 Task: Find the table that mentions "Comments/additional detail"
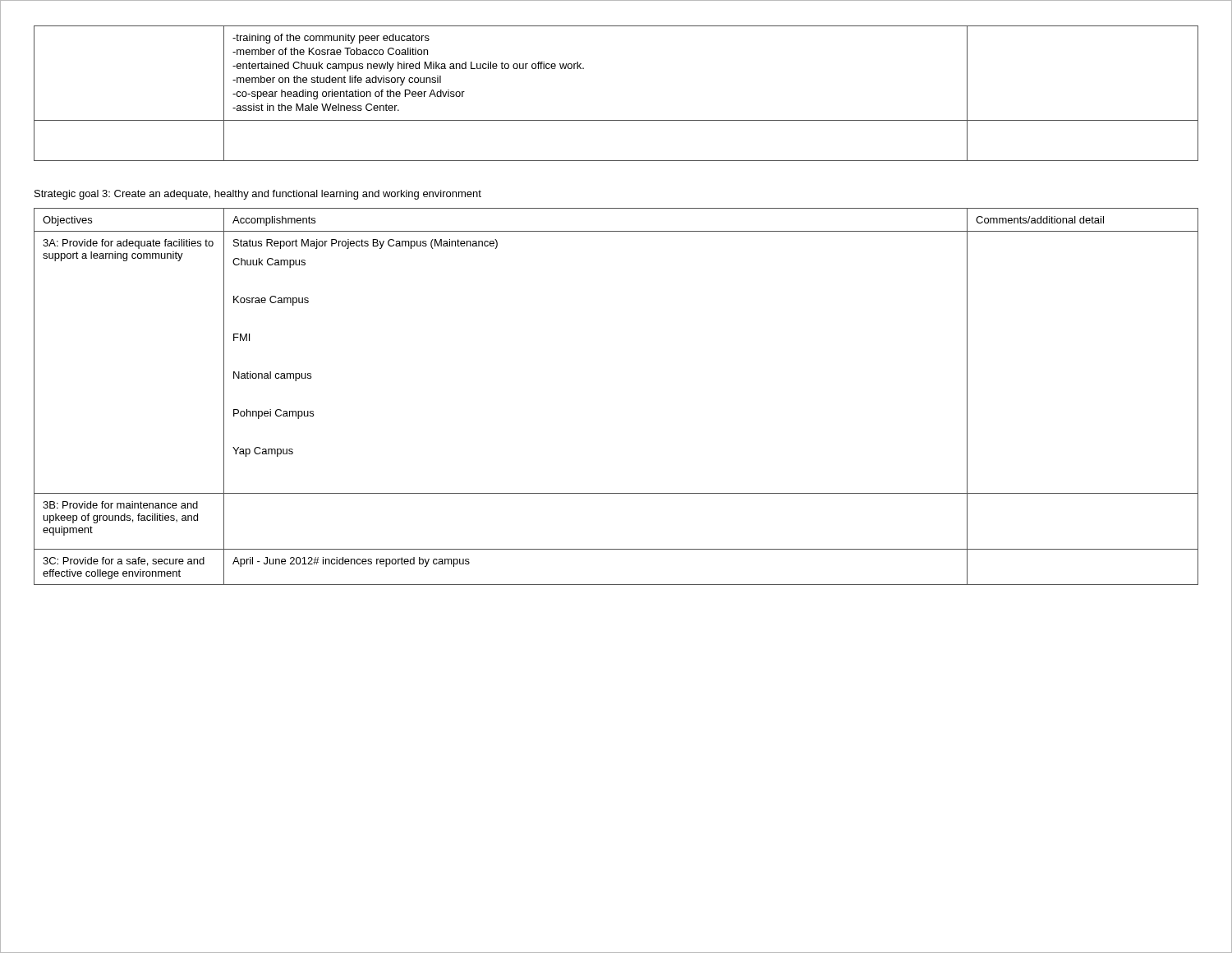tap(616, 396)
